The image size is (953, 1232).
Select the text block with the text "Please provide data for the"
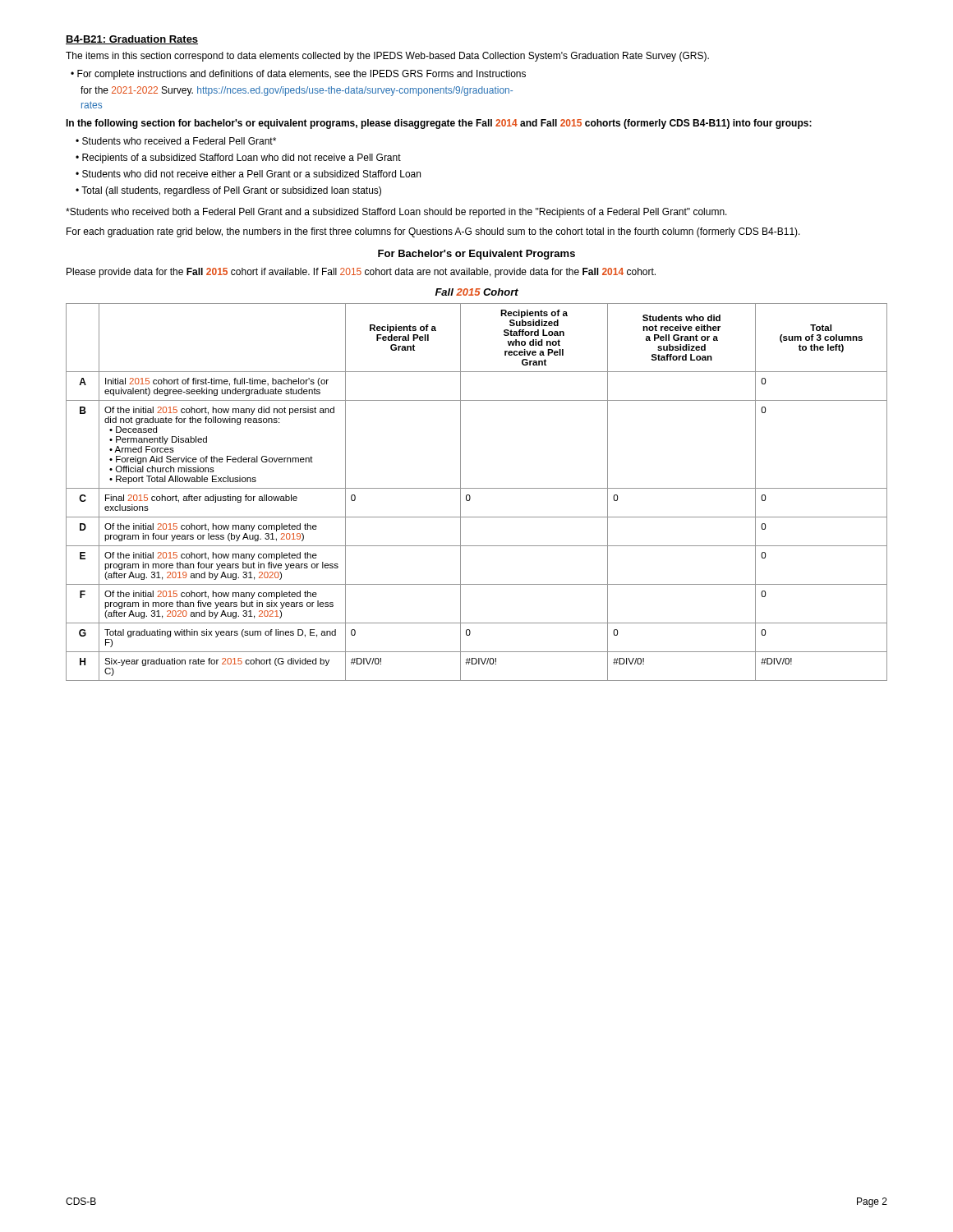coord(361,272)
